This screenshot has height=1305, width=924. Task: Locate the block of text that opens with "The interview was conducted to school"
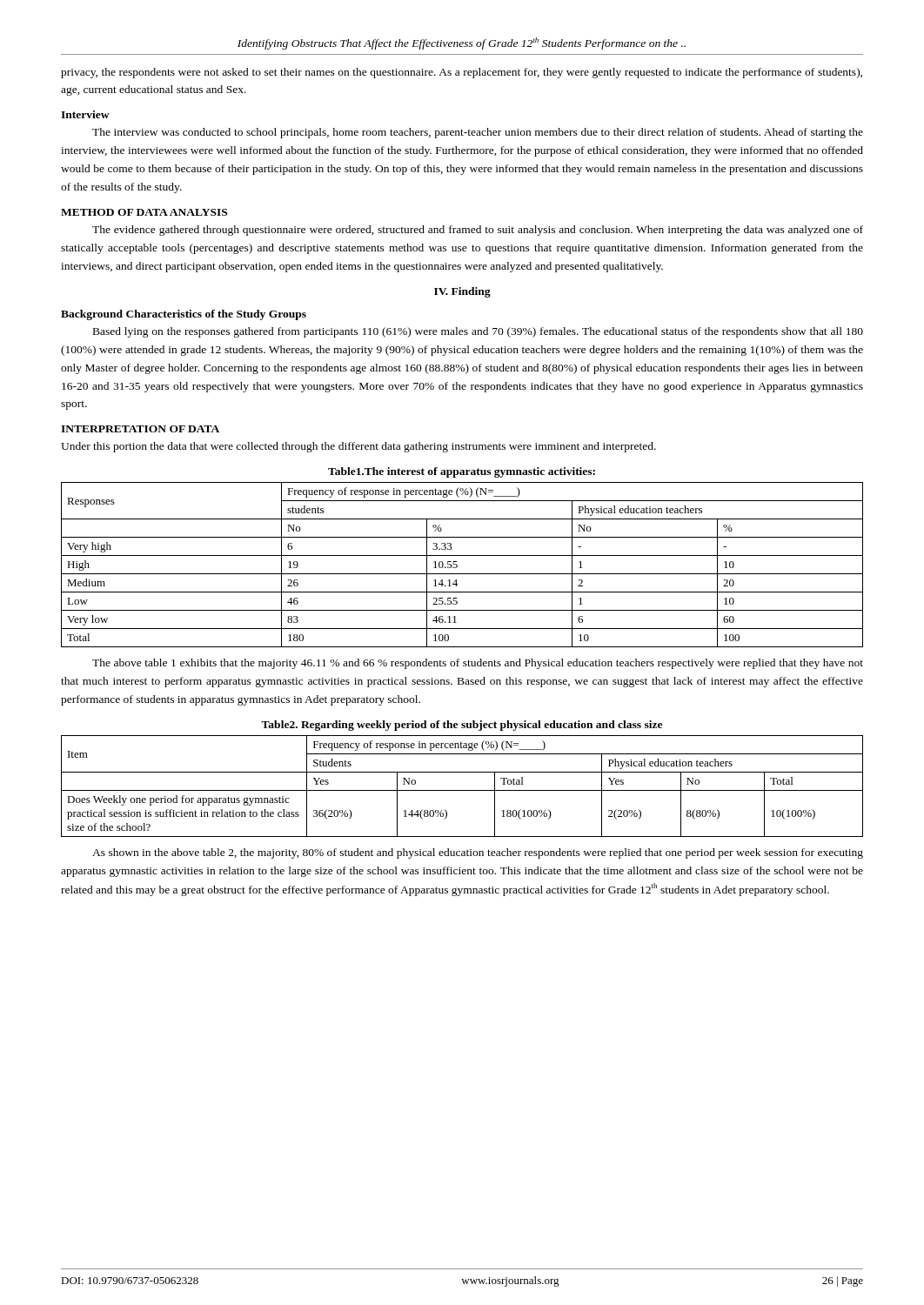pyautogui.click(x=462, y=159)
